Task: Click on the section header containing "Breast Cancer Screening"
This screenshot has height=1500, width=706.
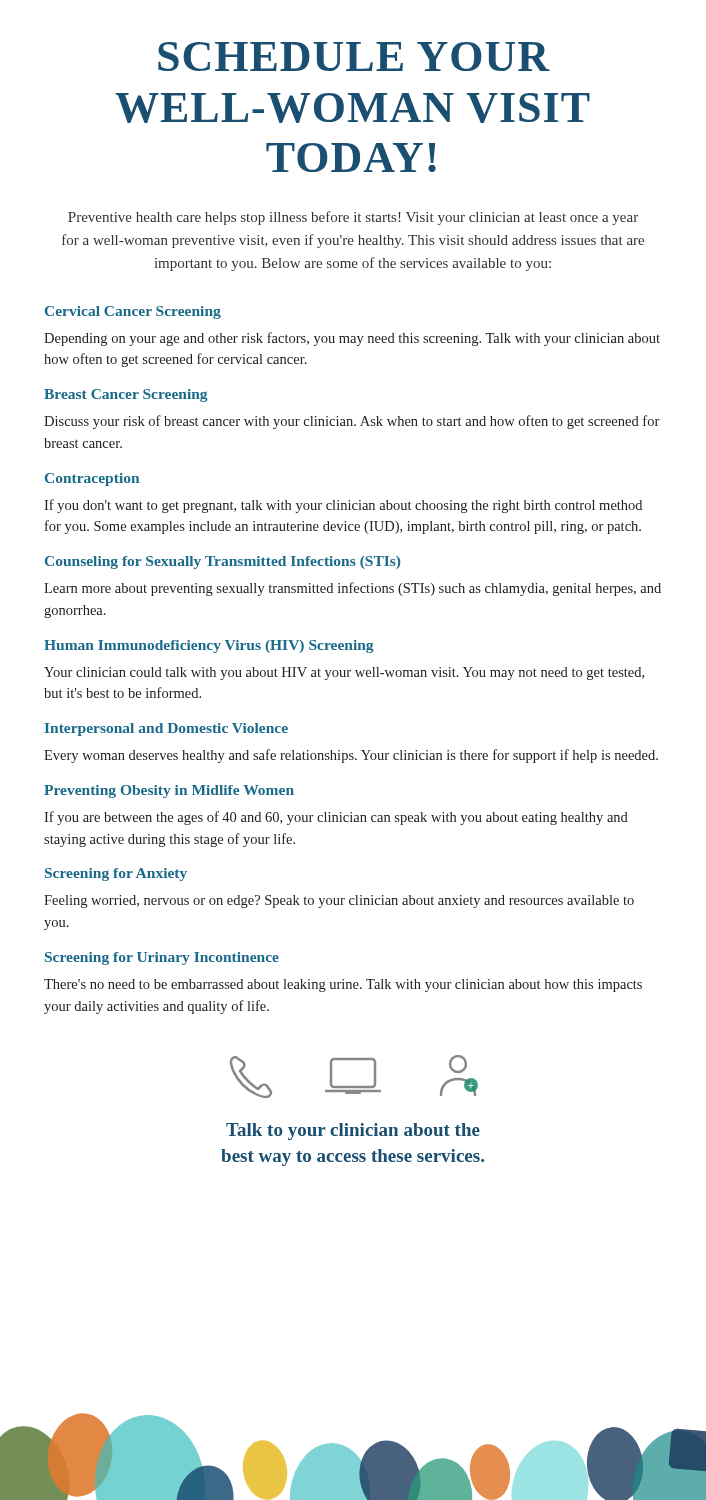Action: [x=126, y=396]
